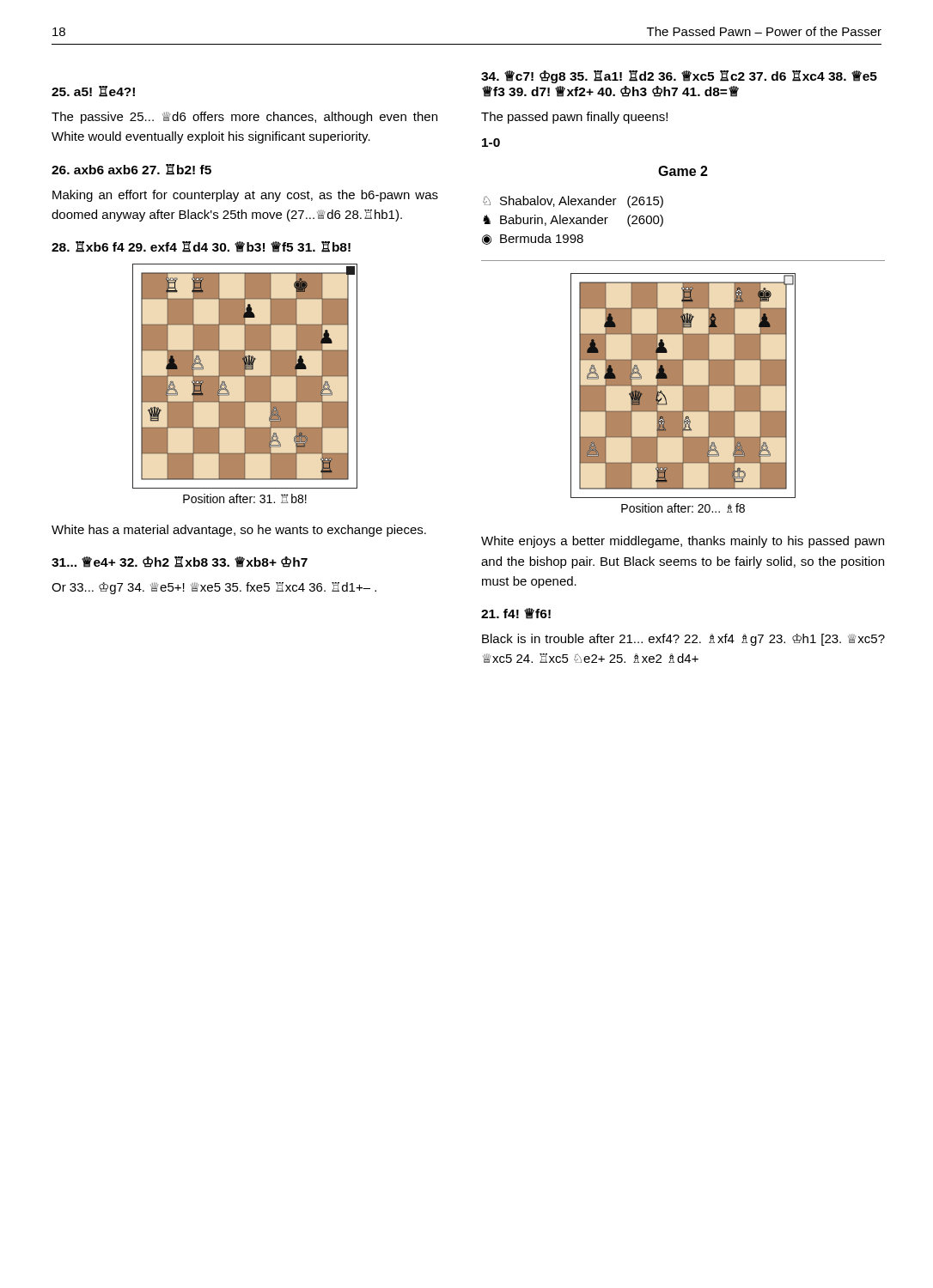Navigate to the passage starting "34. ♕c7! ♔g8"
933x1288 pixels.
coord(679,84)
